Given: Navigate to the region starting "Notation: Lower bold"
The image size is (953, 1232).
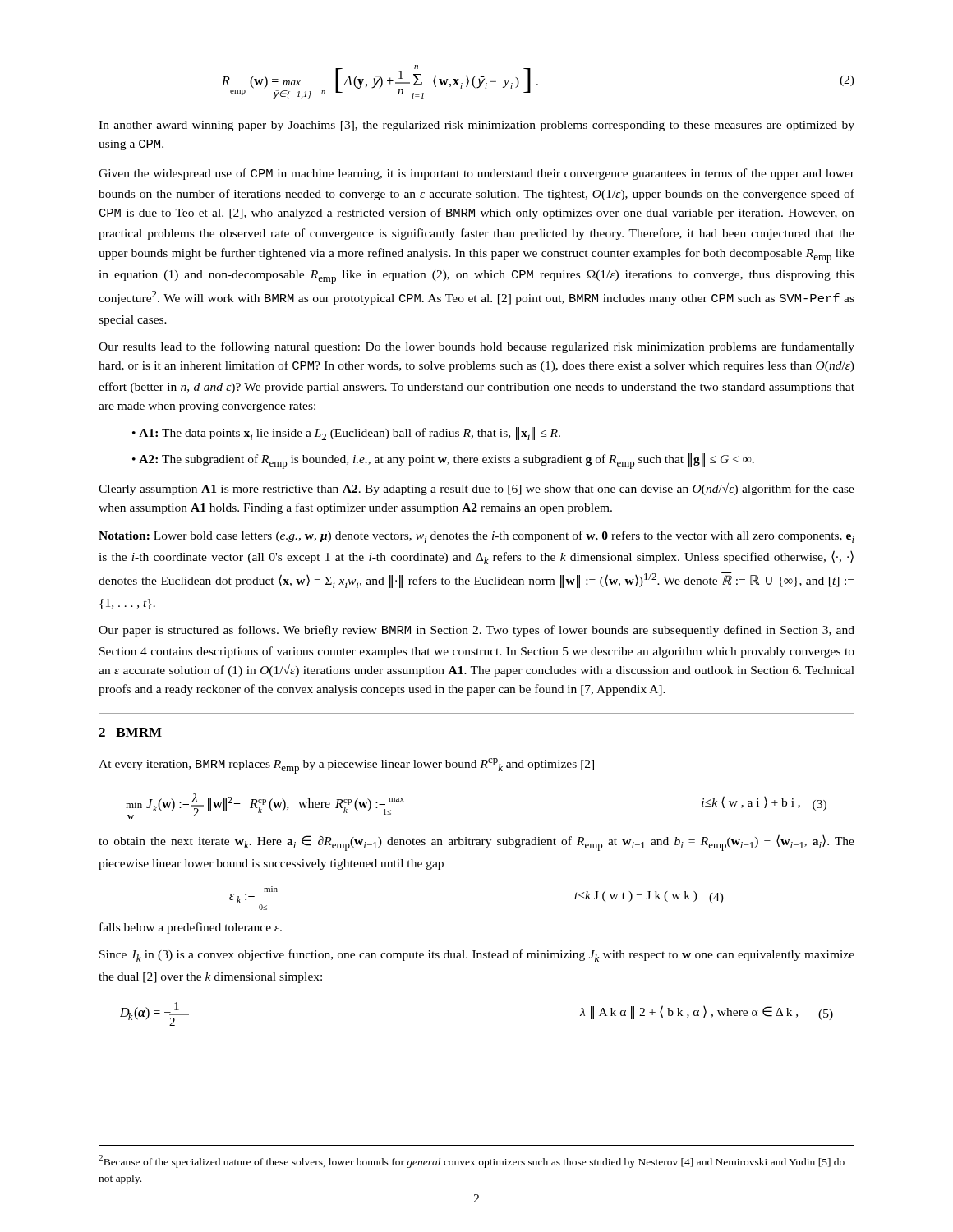Looking at the screenshot, I should point(476,569).
